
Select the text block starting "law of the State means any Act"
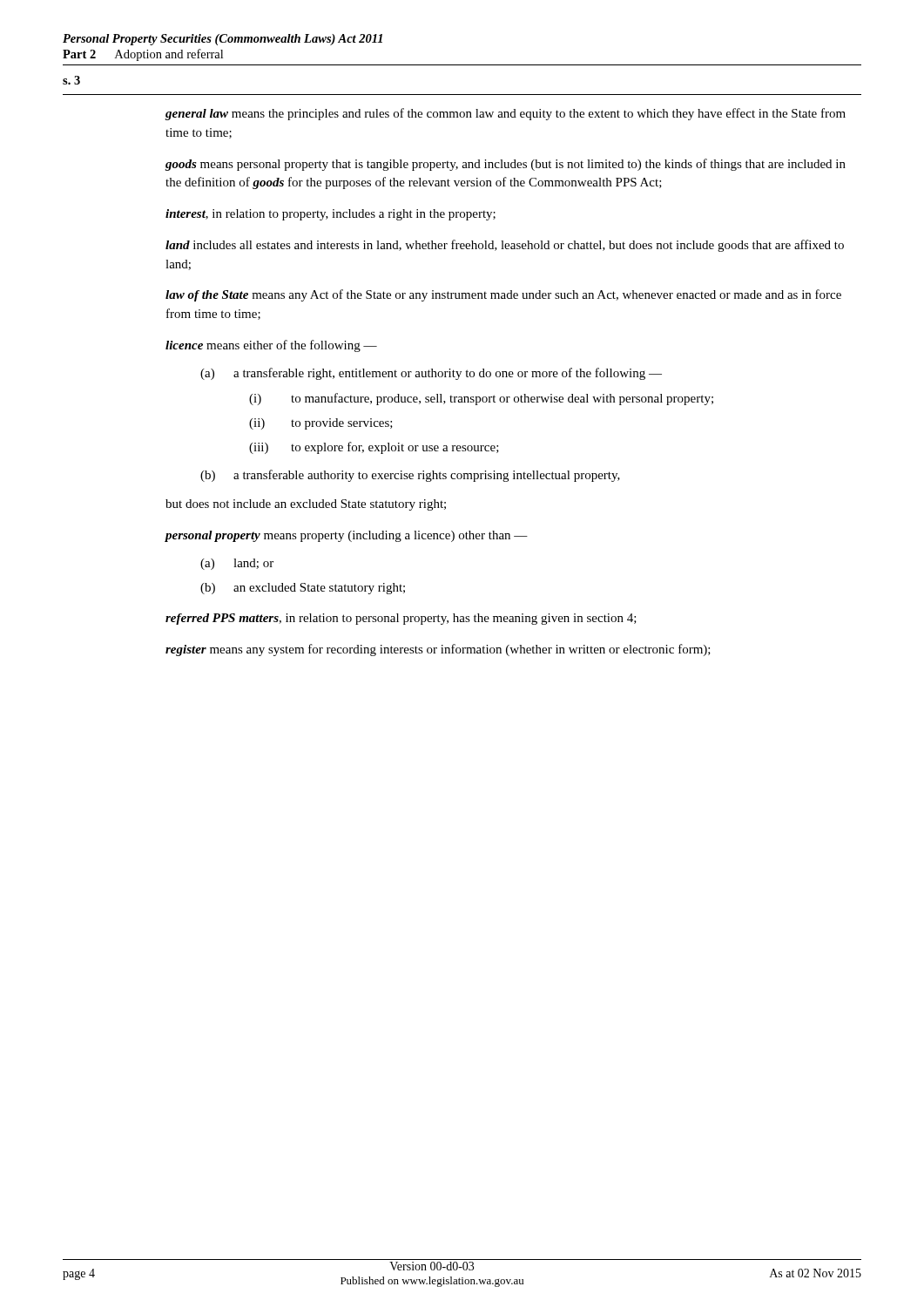504,304
